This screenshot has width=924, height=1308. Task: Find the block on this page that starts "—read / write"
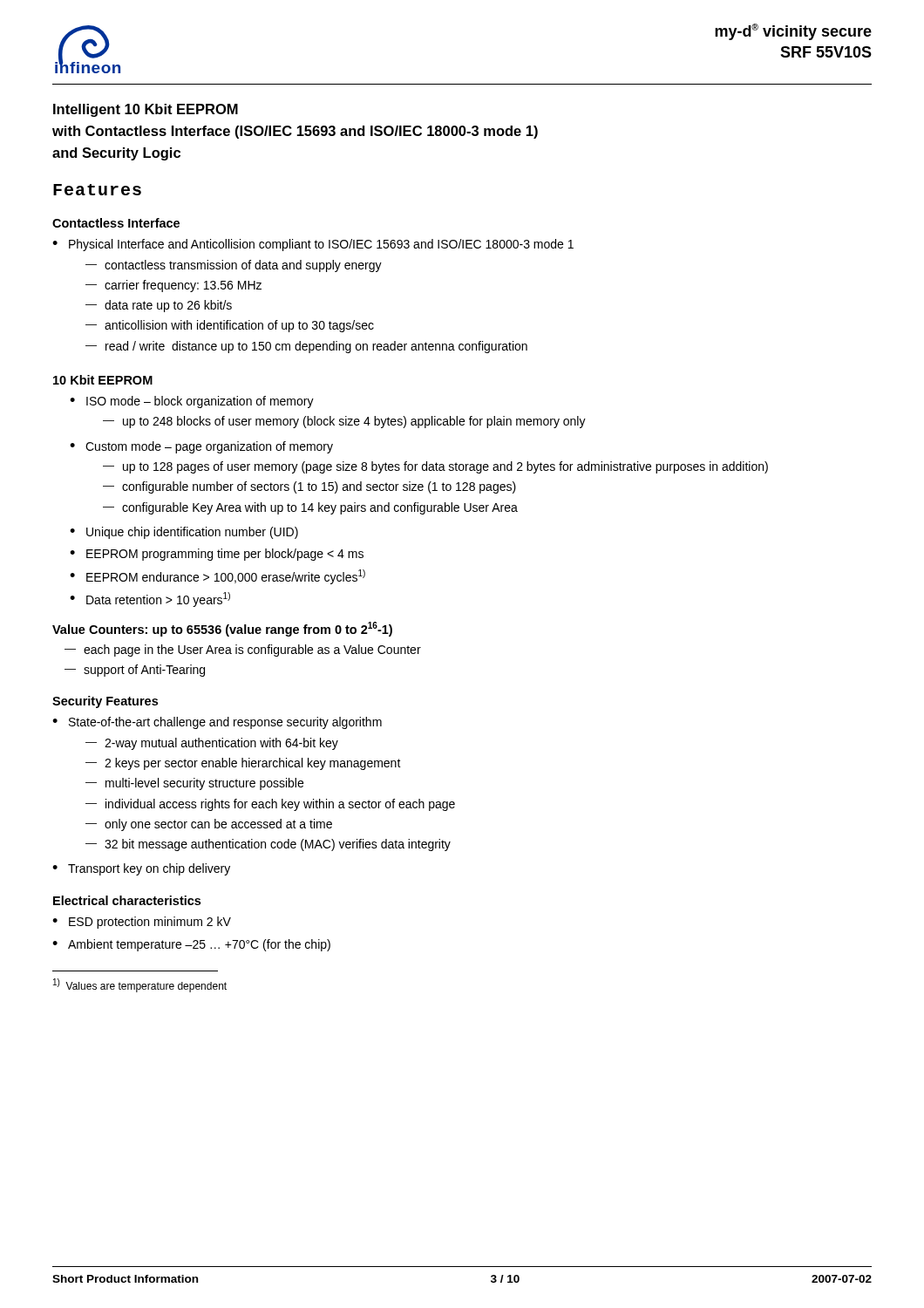click(479, 346)
